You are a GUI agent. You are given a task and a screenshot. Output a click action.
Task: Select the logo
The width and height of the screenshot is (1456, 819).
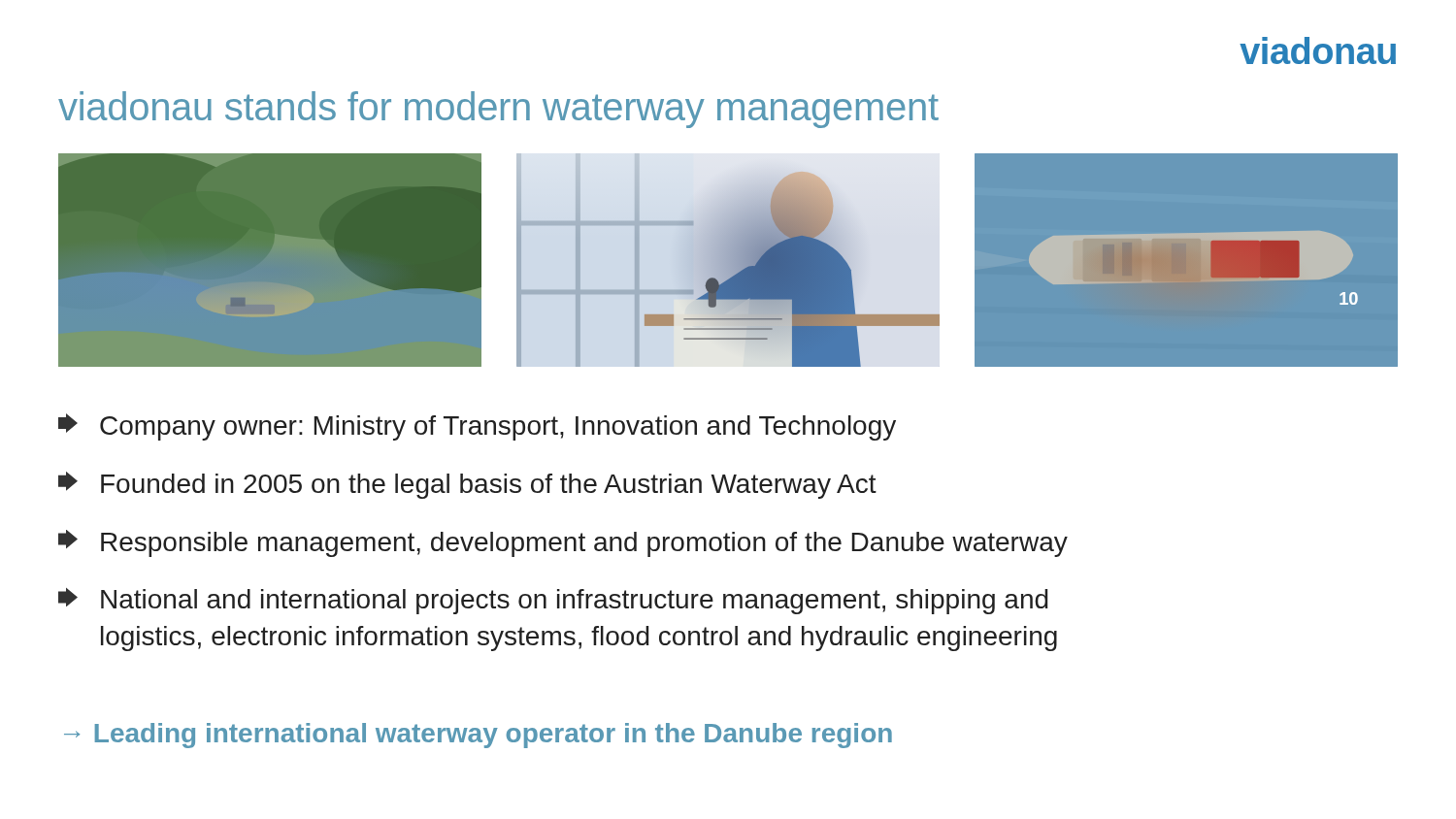[x=1319, y=52]
